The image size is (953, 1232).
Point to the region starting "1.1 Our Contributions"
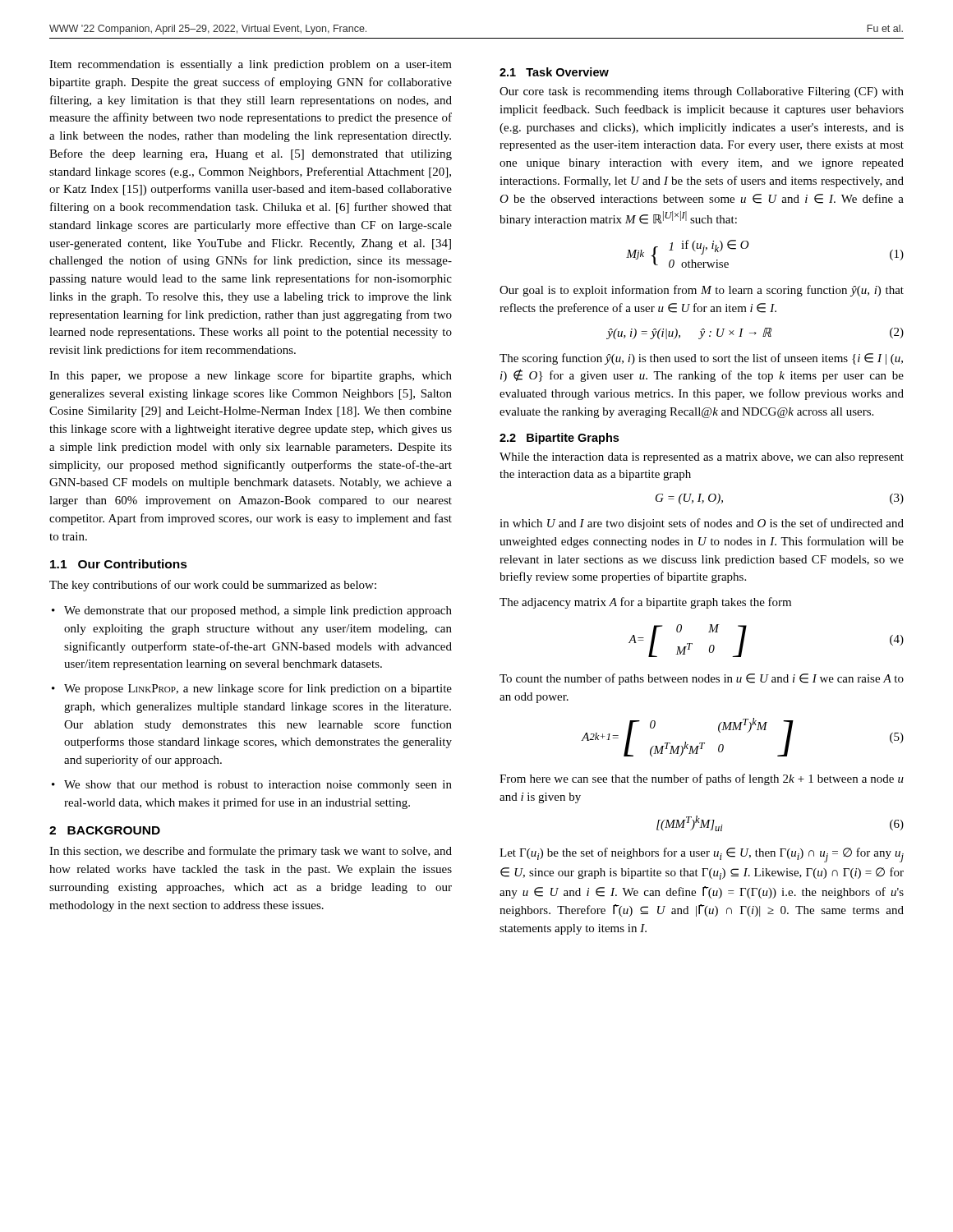[118, 564]
